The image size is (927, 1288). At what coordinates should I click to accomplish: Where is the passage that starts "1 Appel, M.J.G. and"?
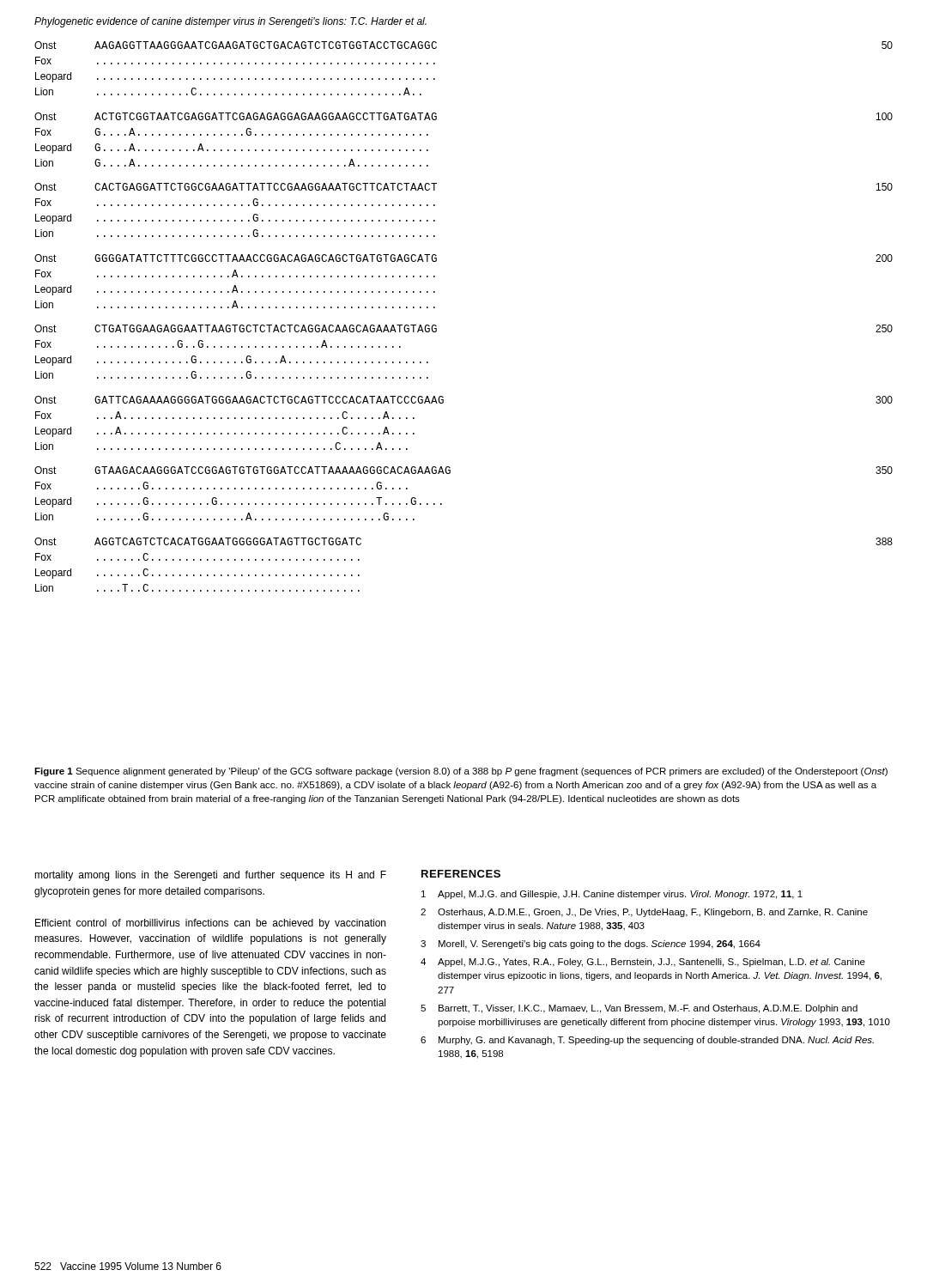tap(612, 894)
